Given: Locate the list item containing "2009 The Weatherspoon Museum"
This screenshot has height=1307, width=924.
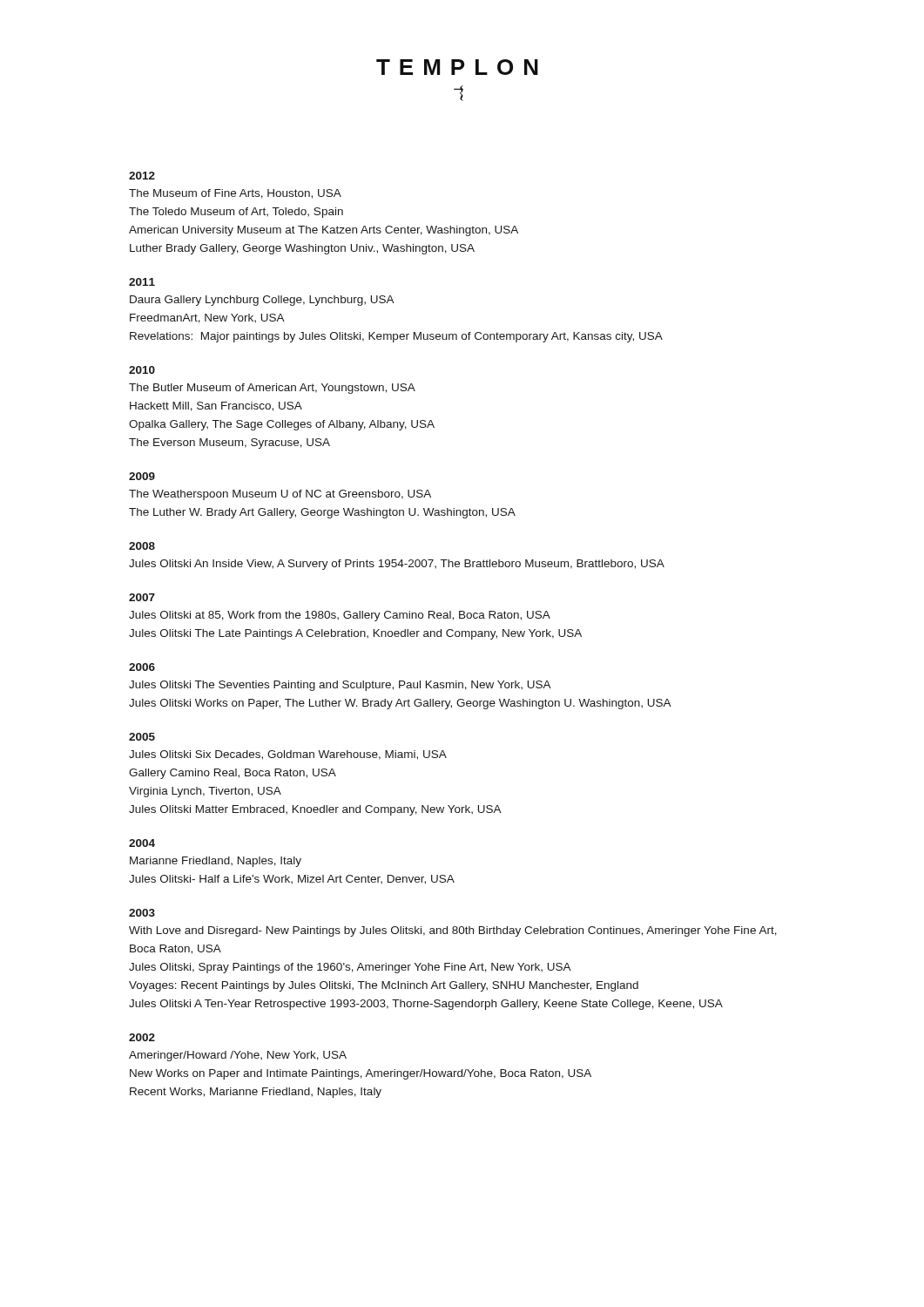Looking at the screenshot, I should [142, 476].
